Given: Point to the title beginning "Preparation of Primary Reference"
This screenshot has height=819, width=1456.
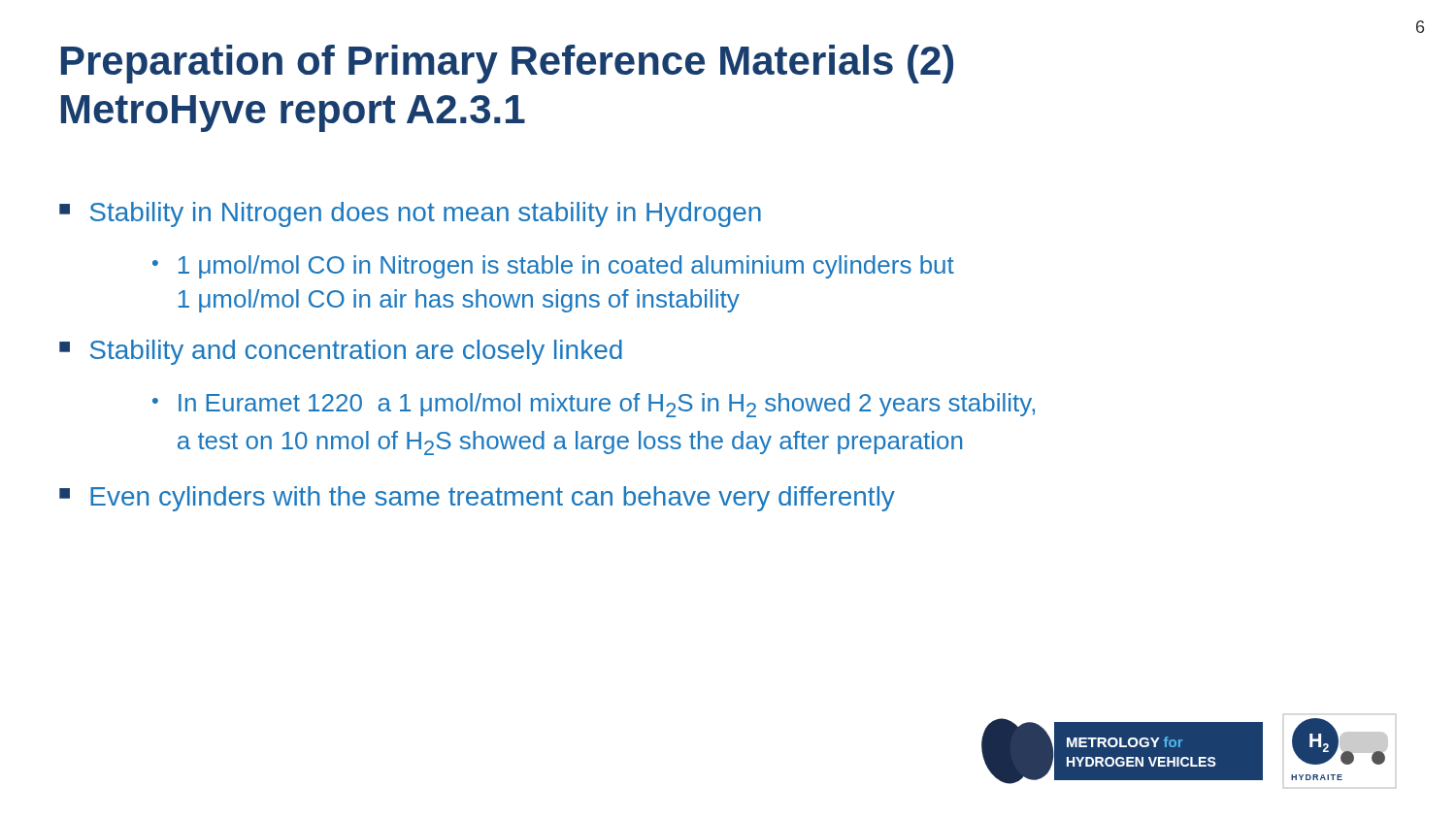Looking at the screenshot, I should (718, 86).
